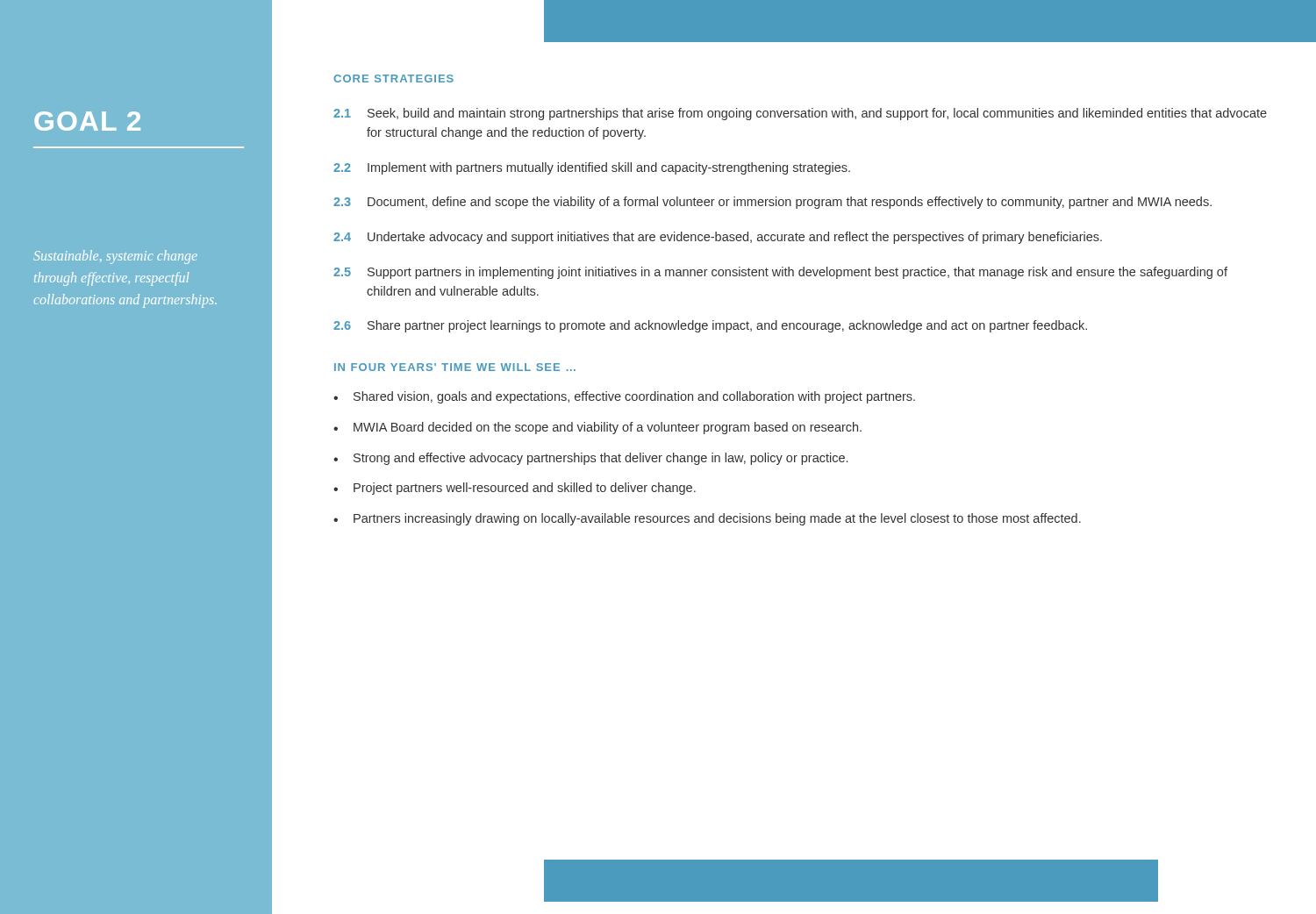Click on the section header with the text "CORE STRATEGIES"
1316x914 pixels.
point(394,79)
